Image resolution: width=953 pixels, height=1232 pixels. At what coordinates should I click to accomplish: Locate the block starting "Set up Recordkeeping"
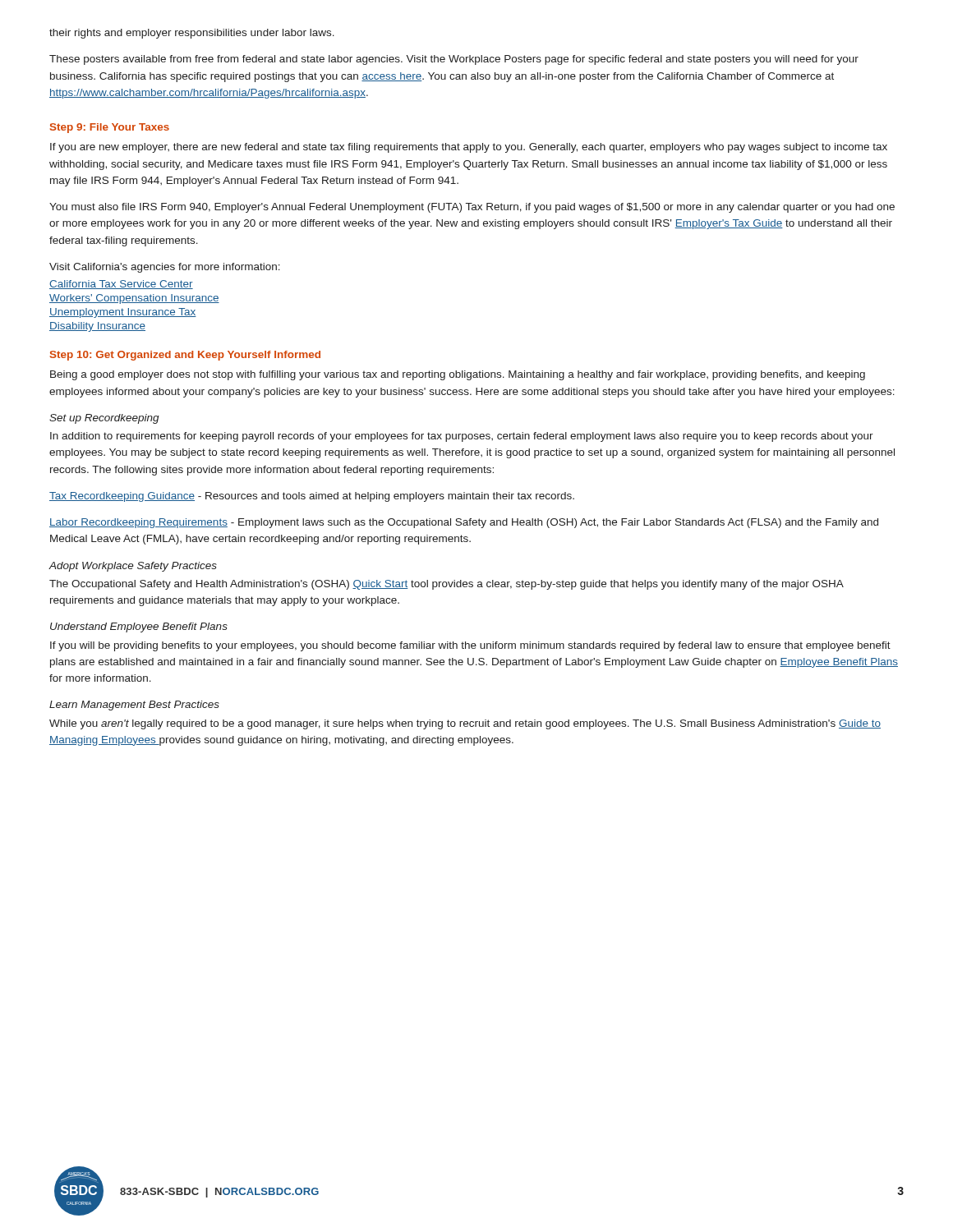[x=104, y=419]
